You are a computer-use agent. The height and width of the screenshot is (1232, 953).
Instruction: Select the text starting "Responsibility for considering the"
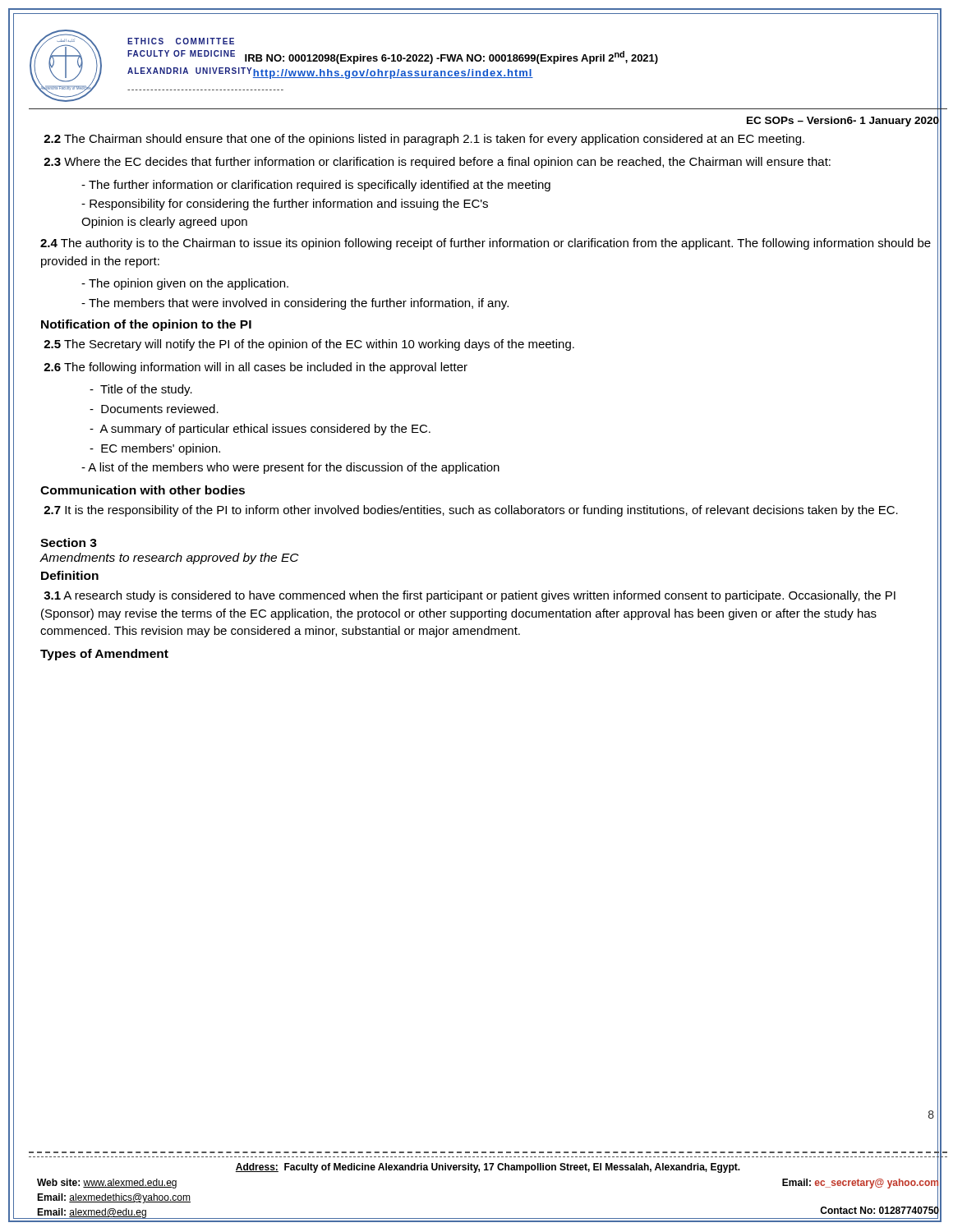click(285, 212)
